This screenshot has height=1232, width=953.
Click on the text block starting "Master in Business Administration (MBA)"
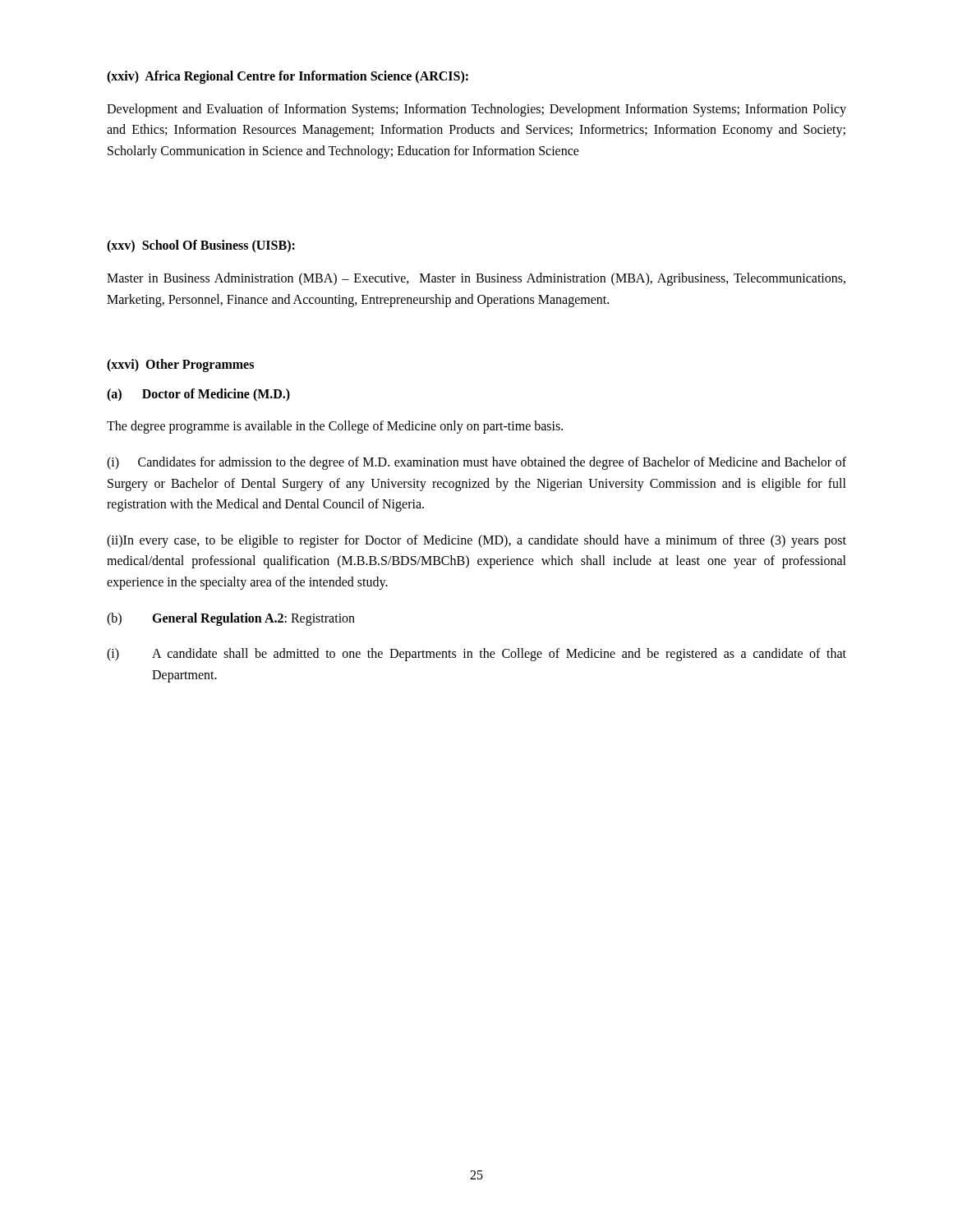(x=476, y=289)
